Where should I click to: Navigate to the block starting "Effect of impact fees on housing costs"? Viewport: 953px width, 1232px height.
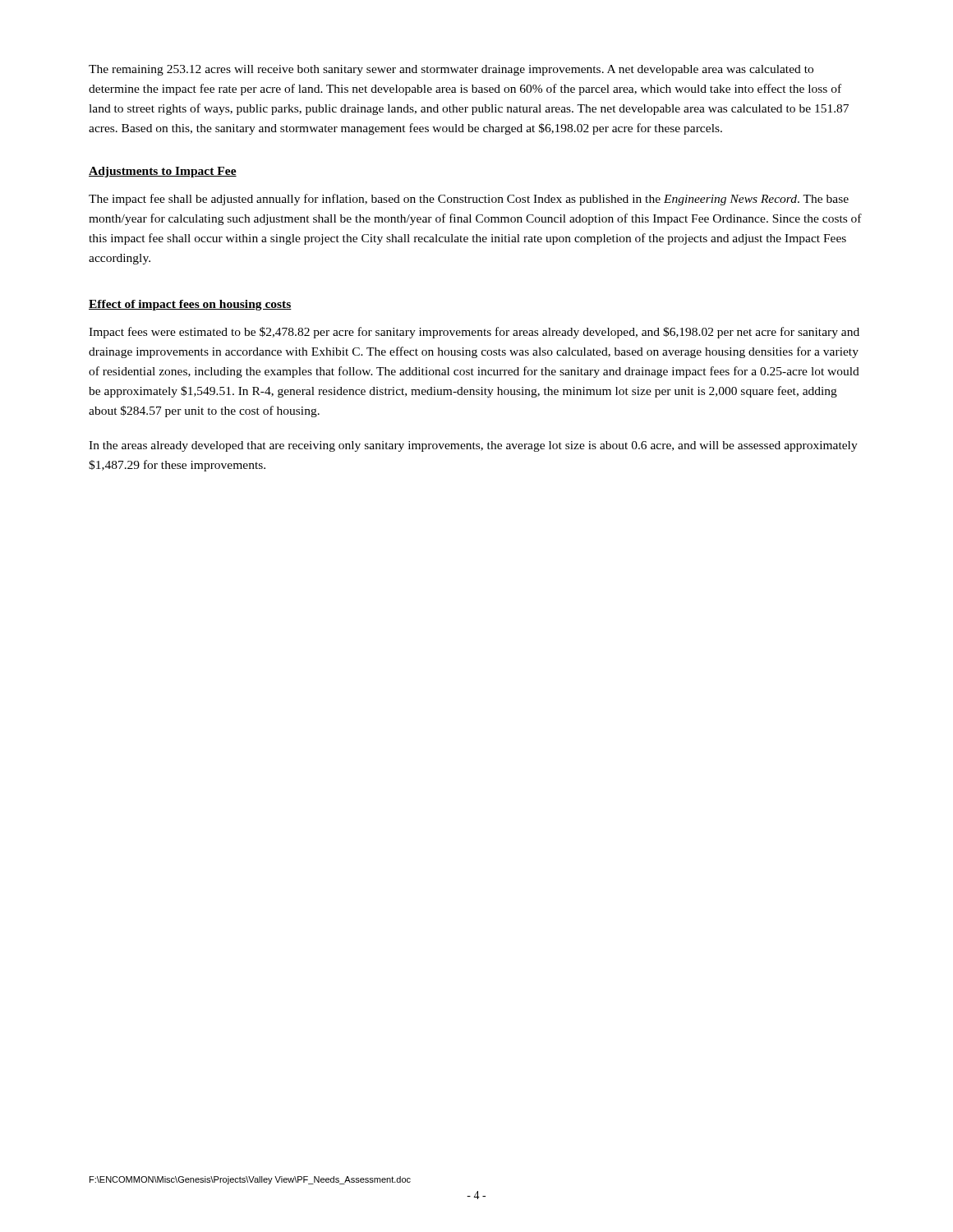point(190,304)
